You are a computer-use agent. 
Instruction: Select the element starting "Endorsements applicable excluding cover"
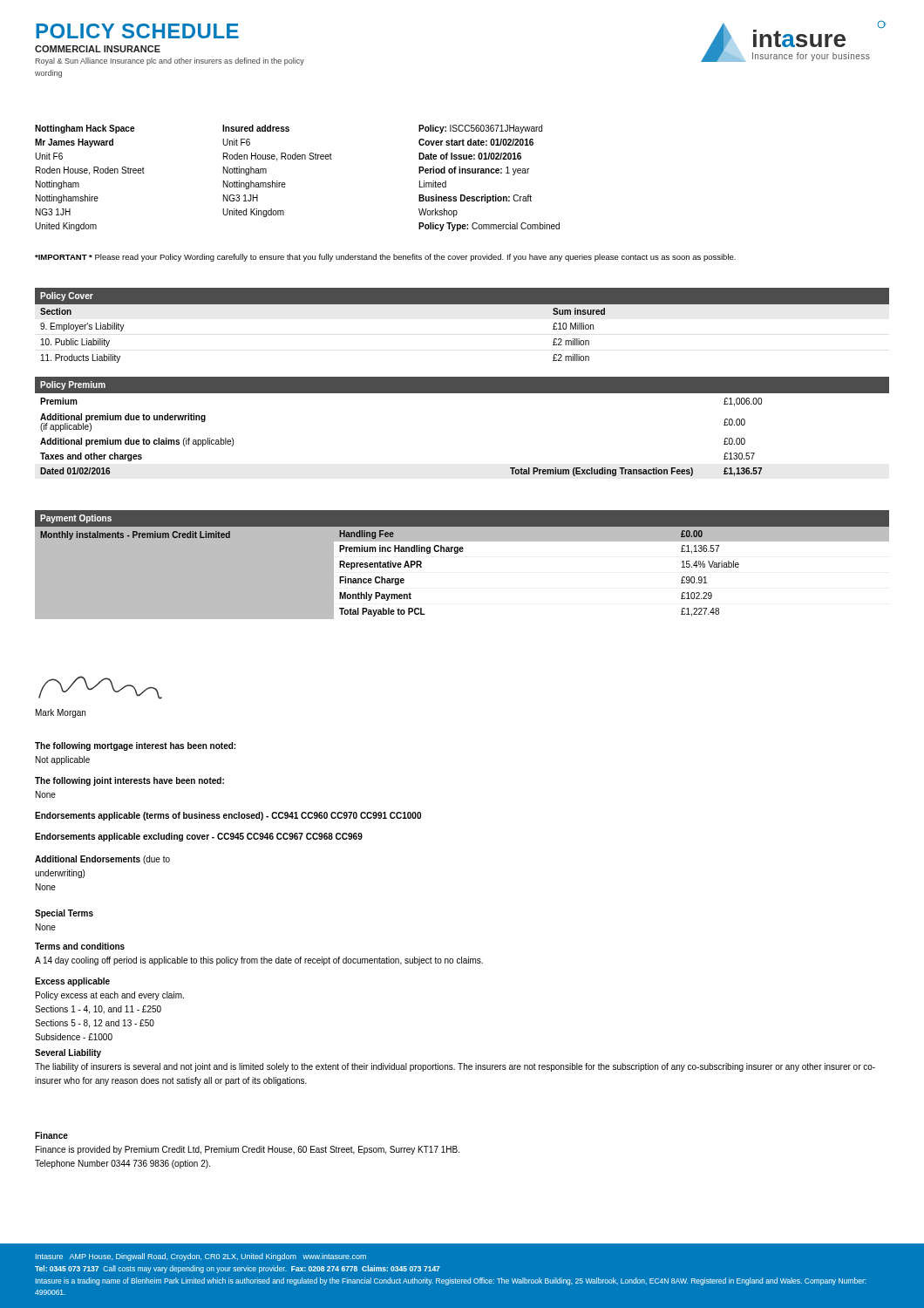tap(199, 837)
